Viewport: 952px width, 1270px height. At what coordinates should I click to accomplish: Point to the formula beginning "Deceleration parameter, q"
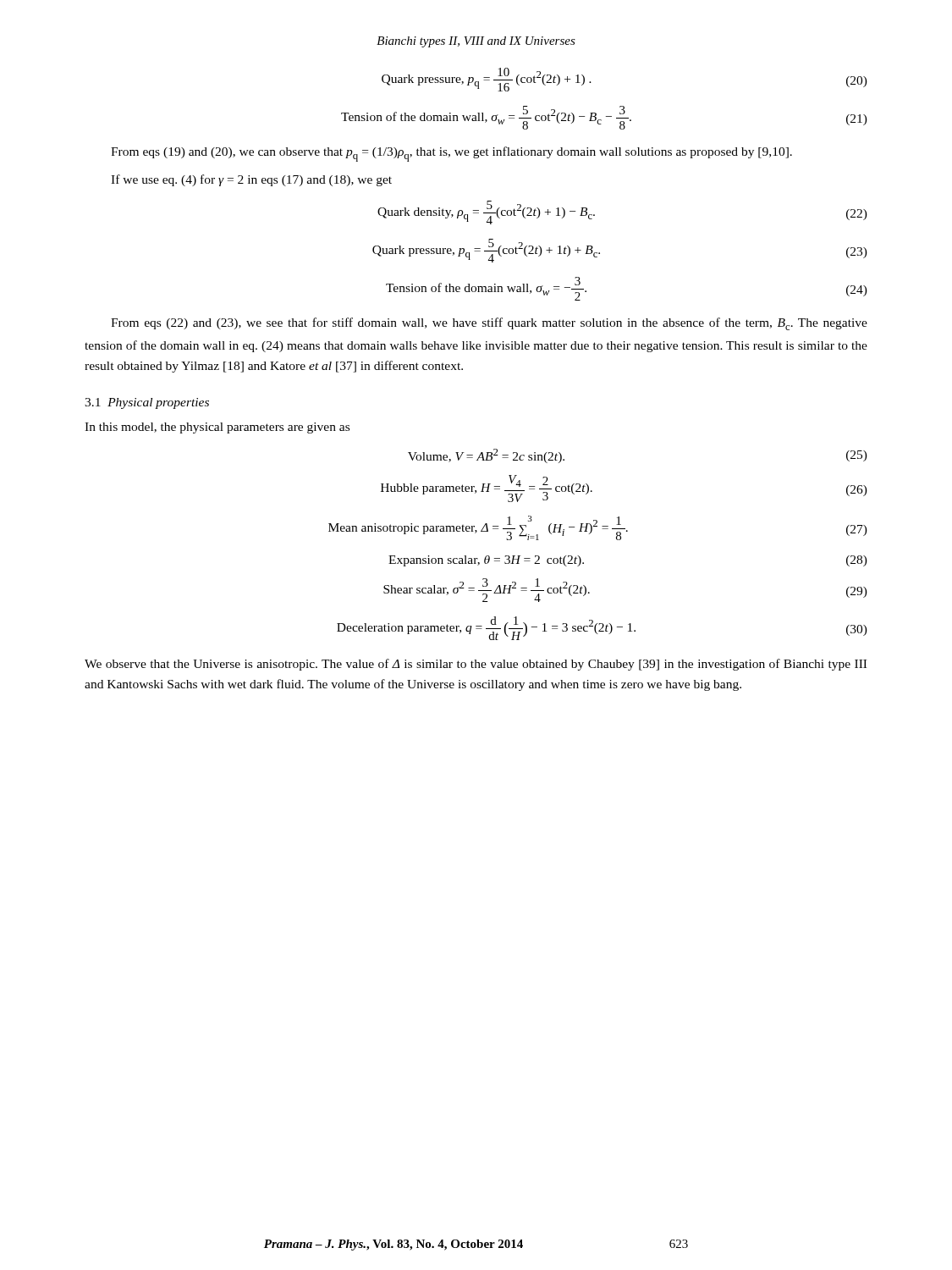476,629
